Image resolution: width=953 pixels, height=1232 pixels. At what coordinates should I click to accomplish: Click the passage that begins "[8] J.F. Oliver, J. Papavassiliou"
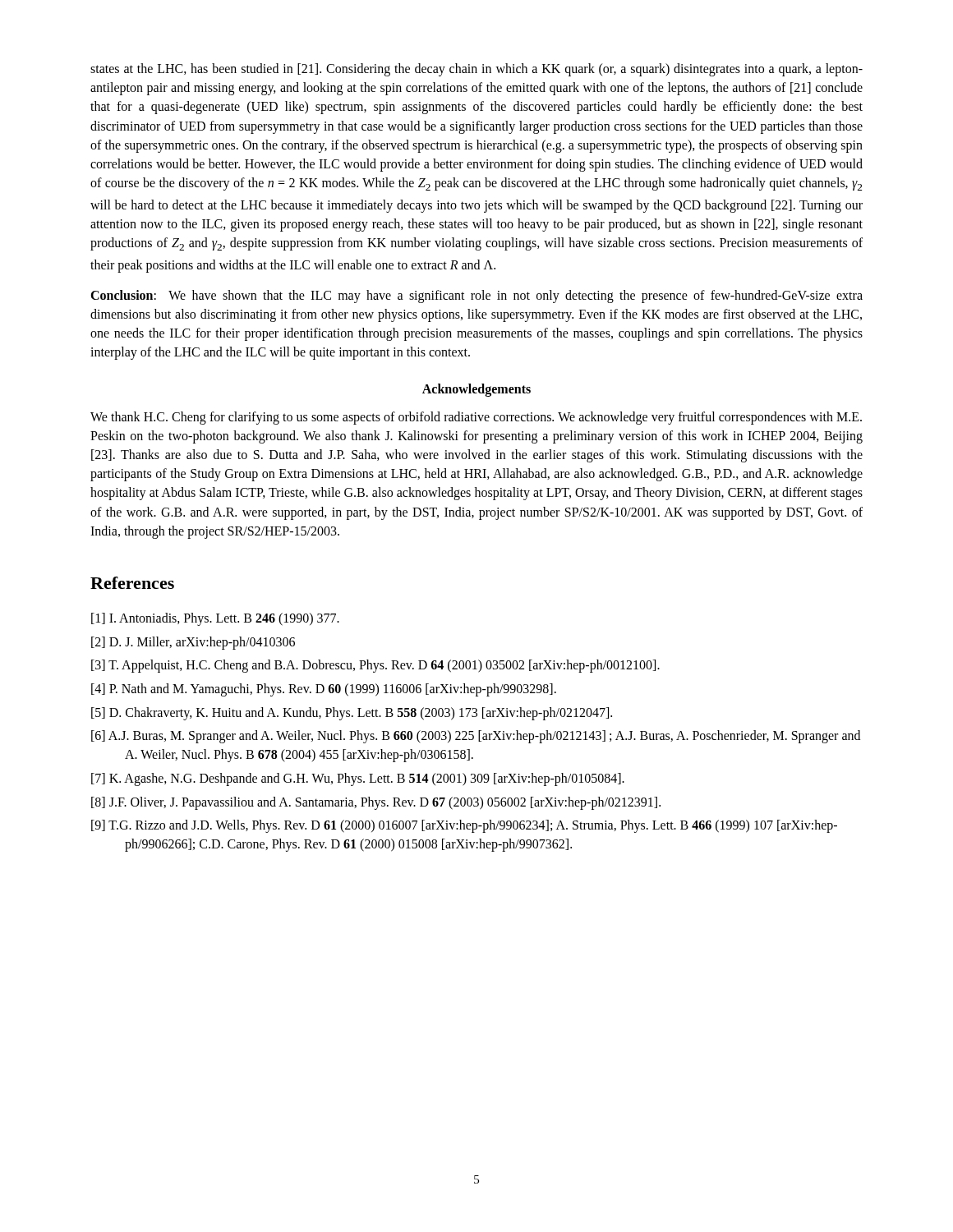[x=376, y=802]
